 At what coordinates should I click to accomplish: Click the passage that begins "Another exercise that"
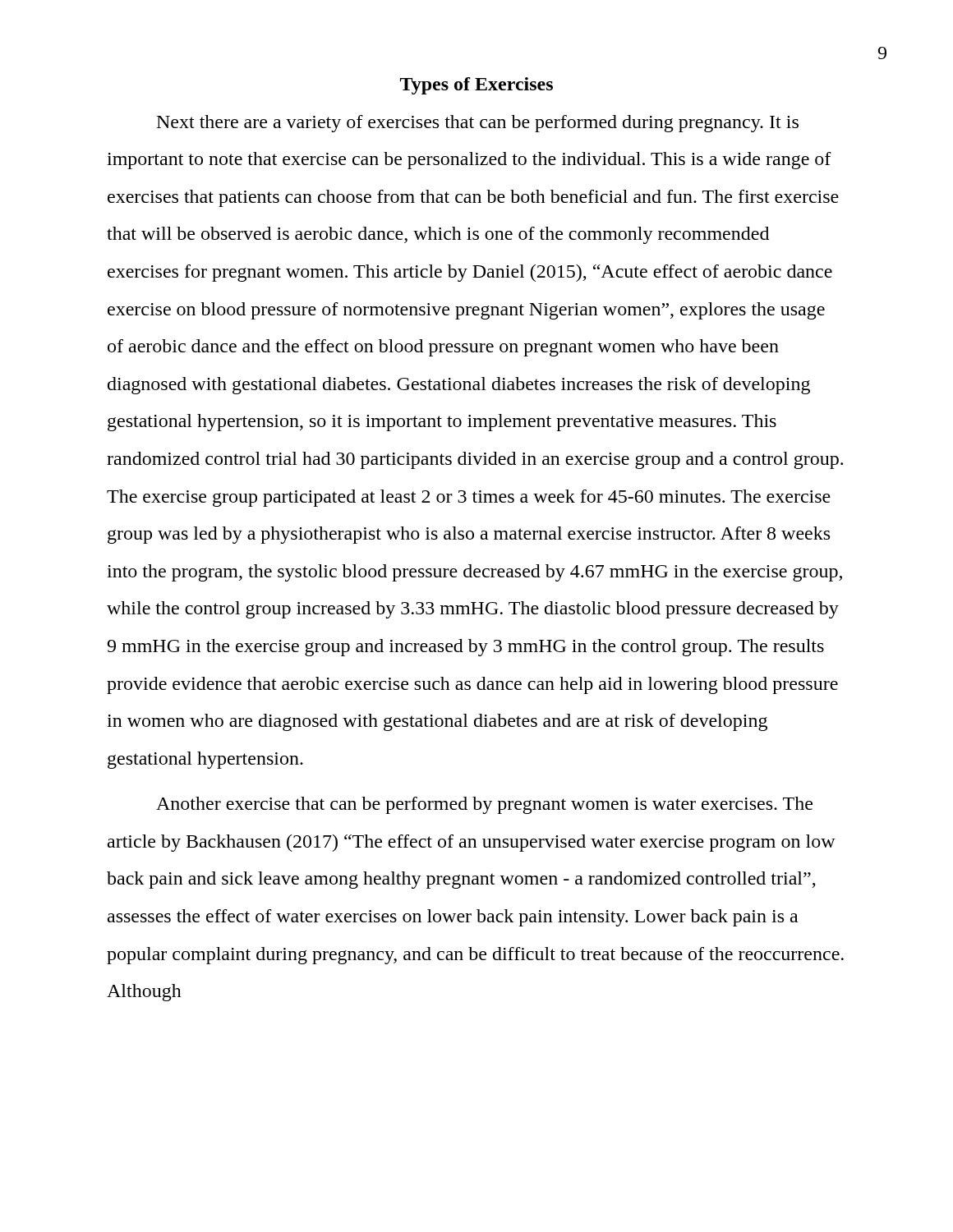click(x=484, y=805)
